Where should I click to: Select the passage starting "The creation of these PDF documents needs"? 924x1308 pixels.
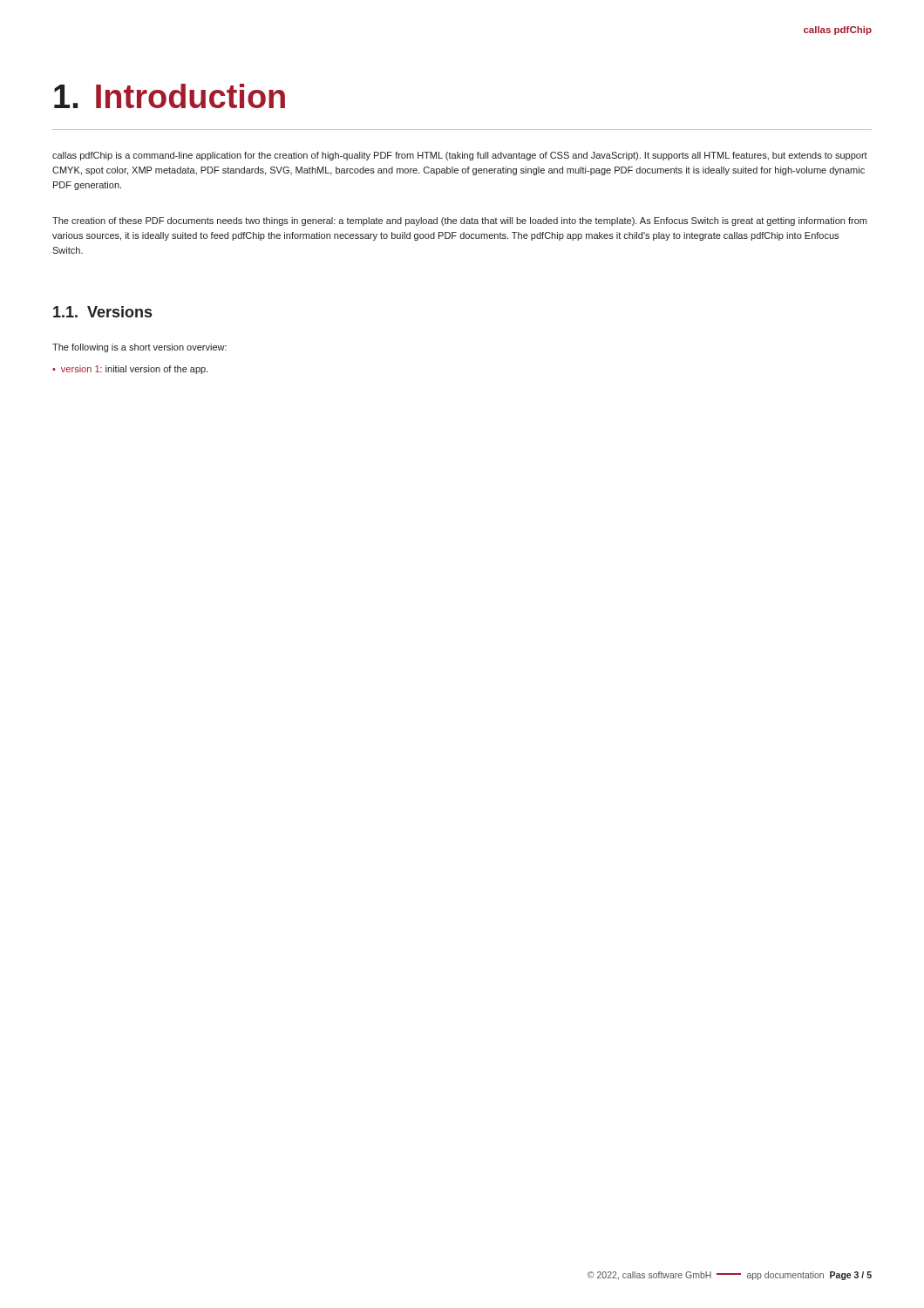tap(460, 236)
